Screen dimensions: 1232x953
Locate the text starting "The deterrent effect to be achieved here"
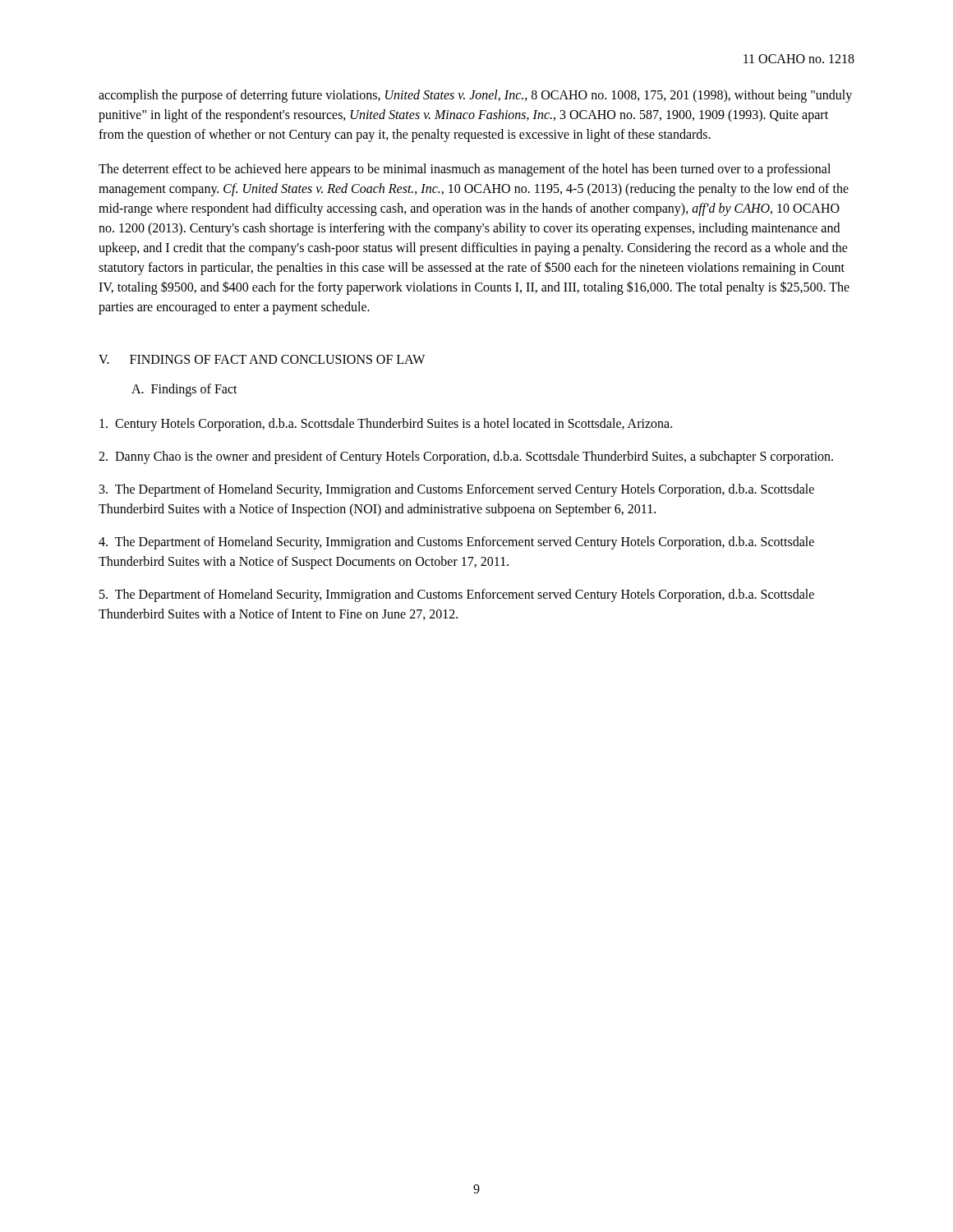tap(474, 238)
